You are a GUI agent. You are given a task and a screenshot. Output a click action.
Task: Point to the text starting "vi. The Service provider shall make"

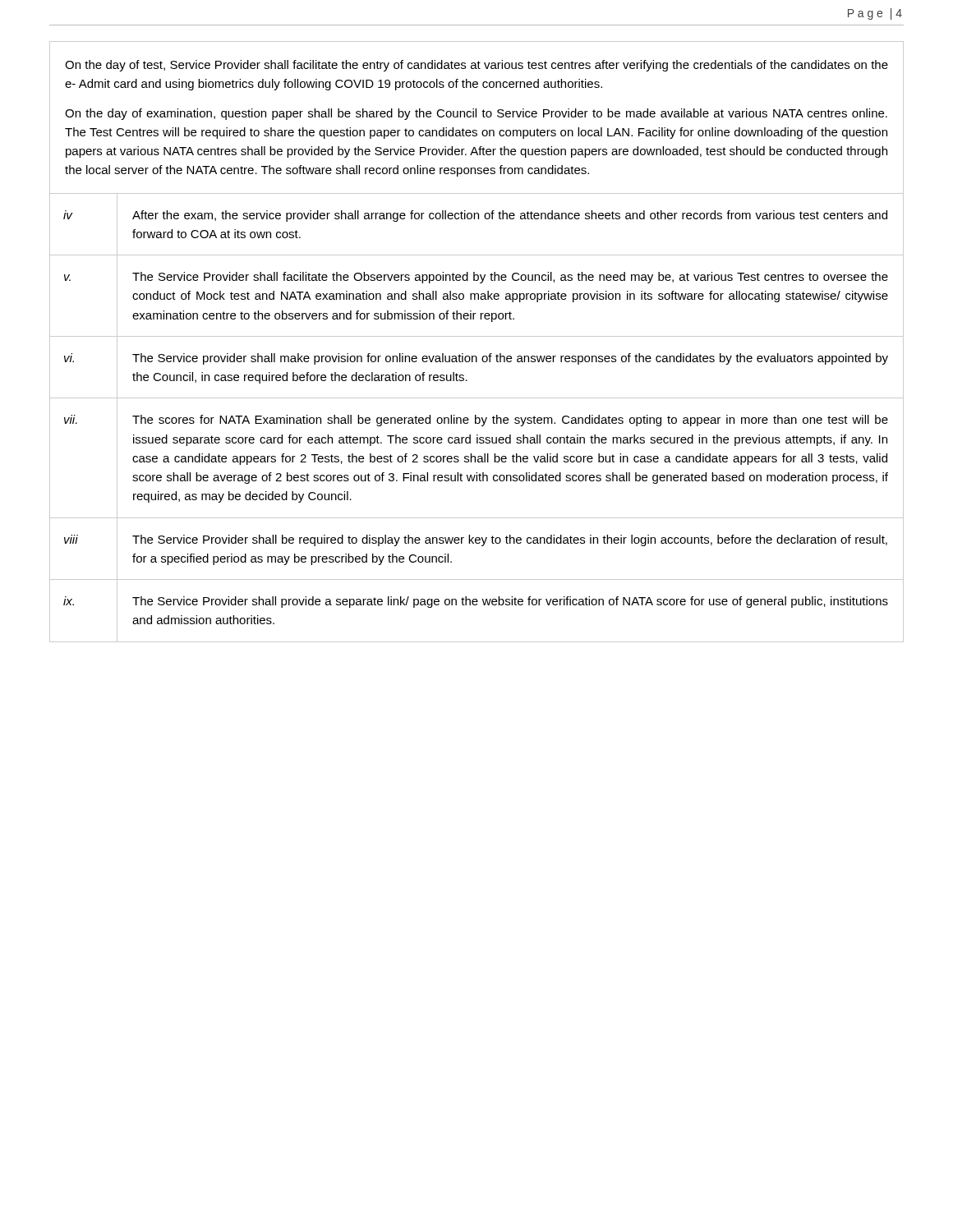click(x=476, y=367)
